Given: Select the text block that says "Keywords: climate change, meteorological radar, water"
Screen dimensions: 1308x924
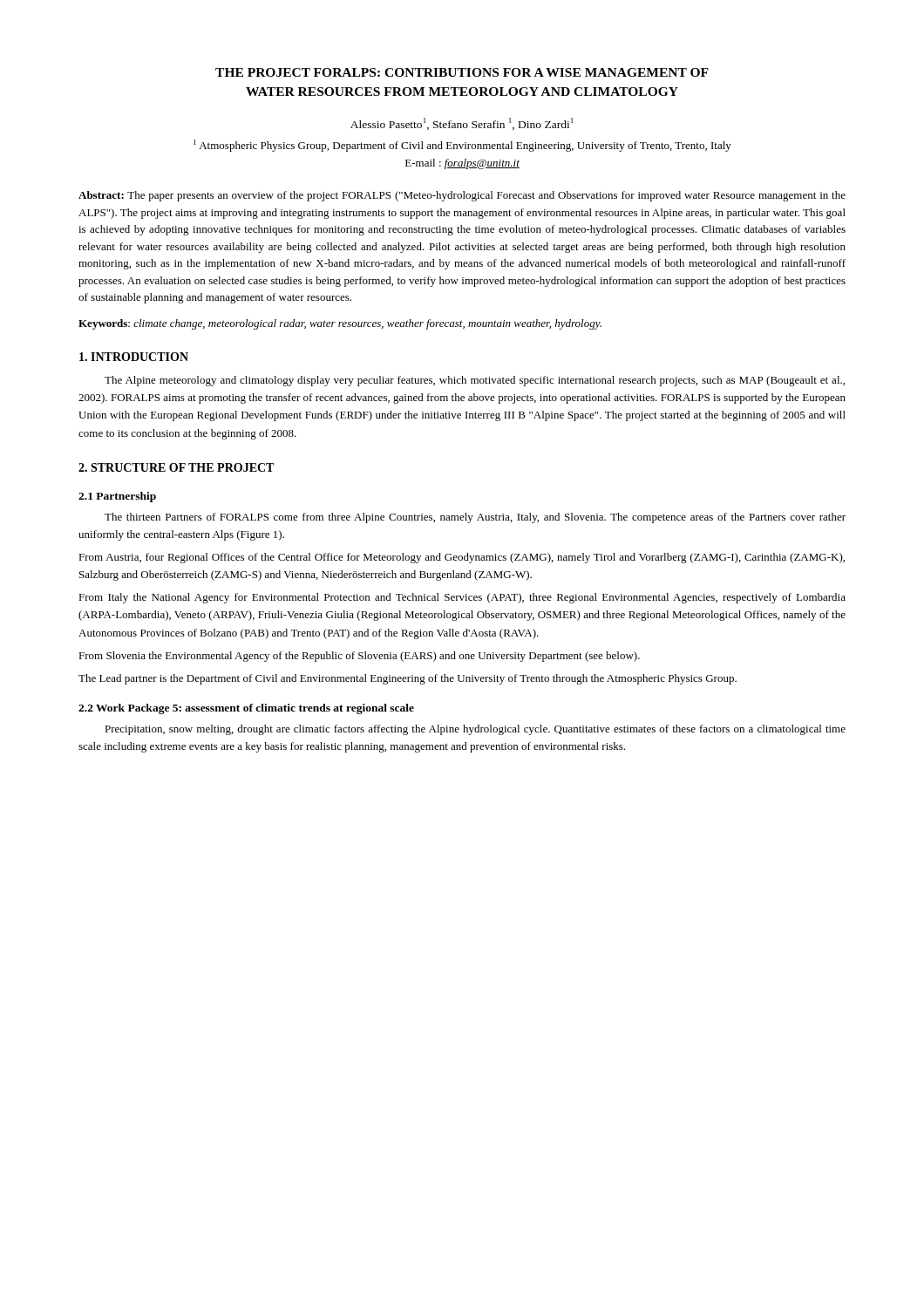Looking at the screenshot, I should (340, 323).
